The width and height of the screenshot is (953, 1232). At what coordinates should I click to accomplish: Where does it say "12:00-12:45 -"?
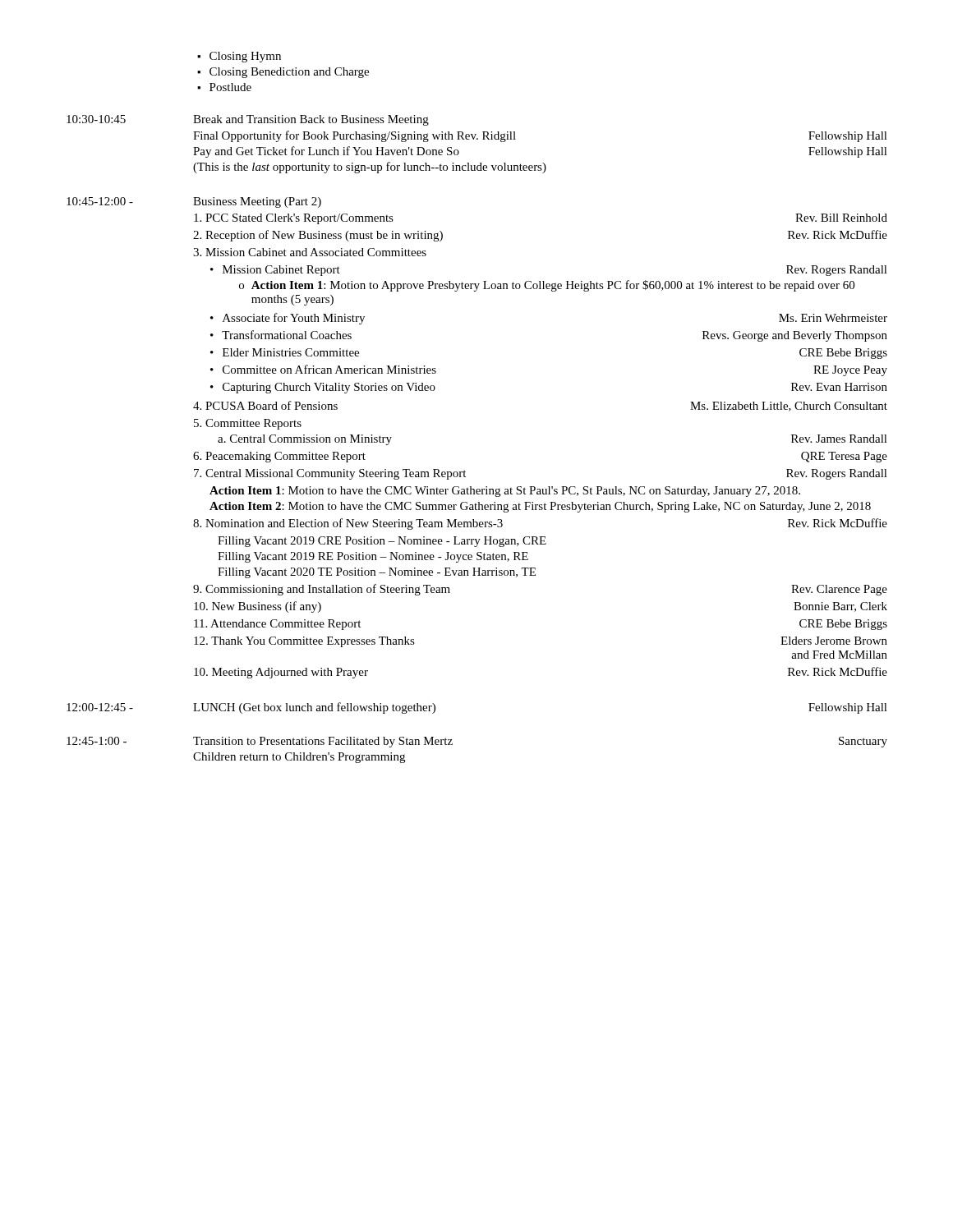point(99,707)
